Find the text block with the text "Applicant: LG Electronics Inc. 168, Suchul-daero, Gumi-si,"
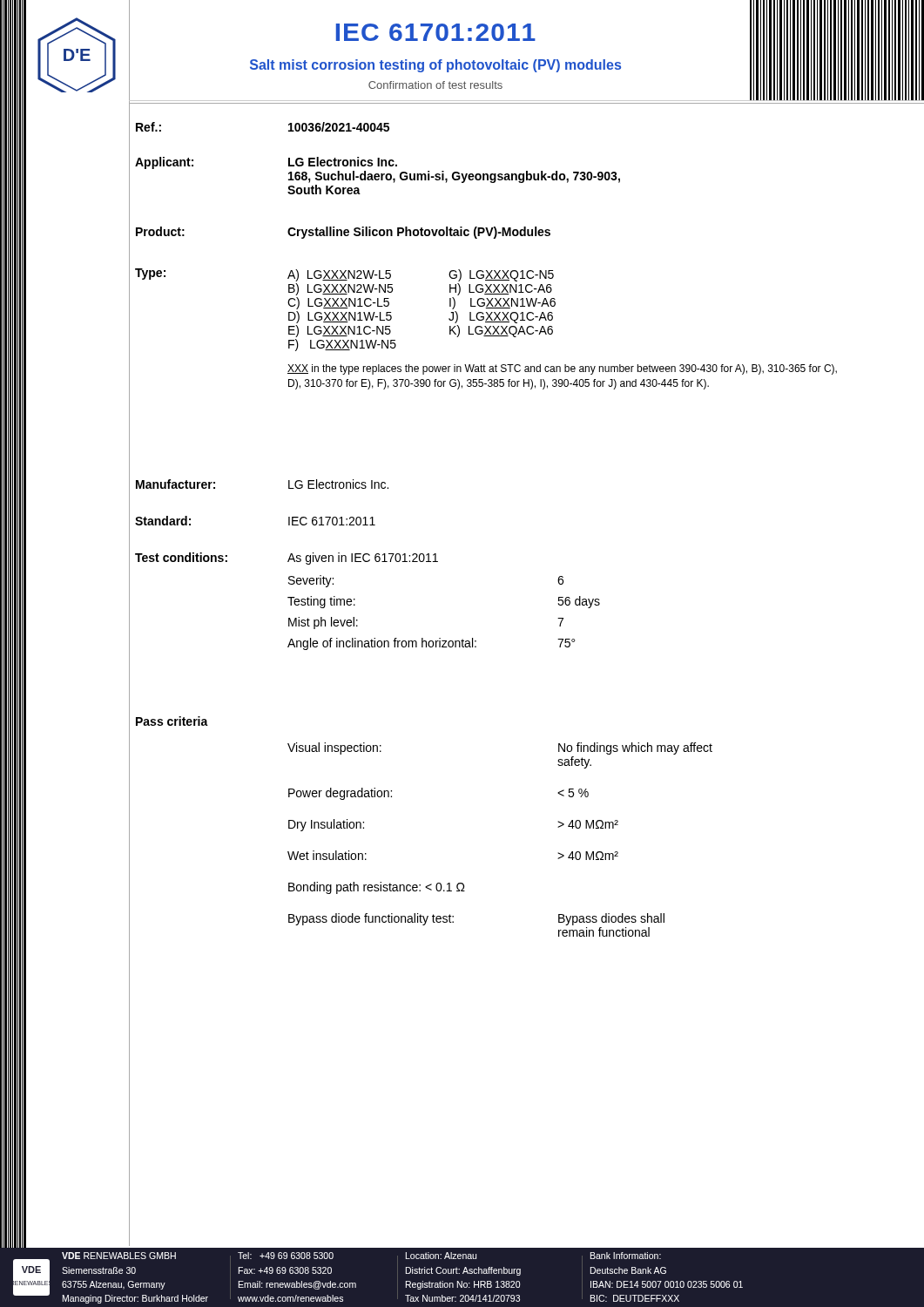The width and height of the screenshot is (924, 1307). point(501,176)
